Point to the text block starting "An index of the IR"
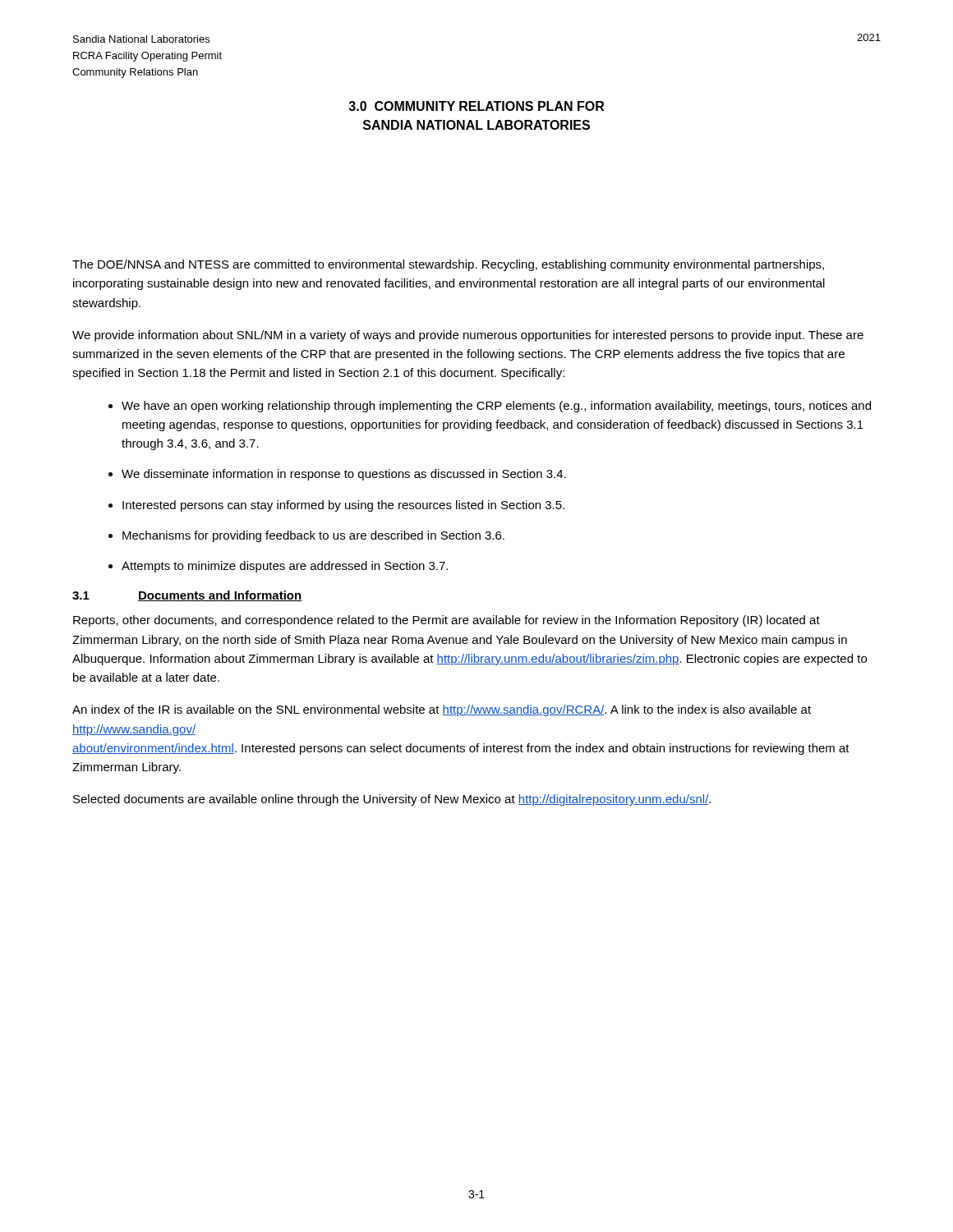 point(476,738)
